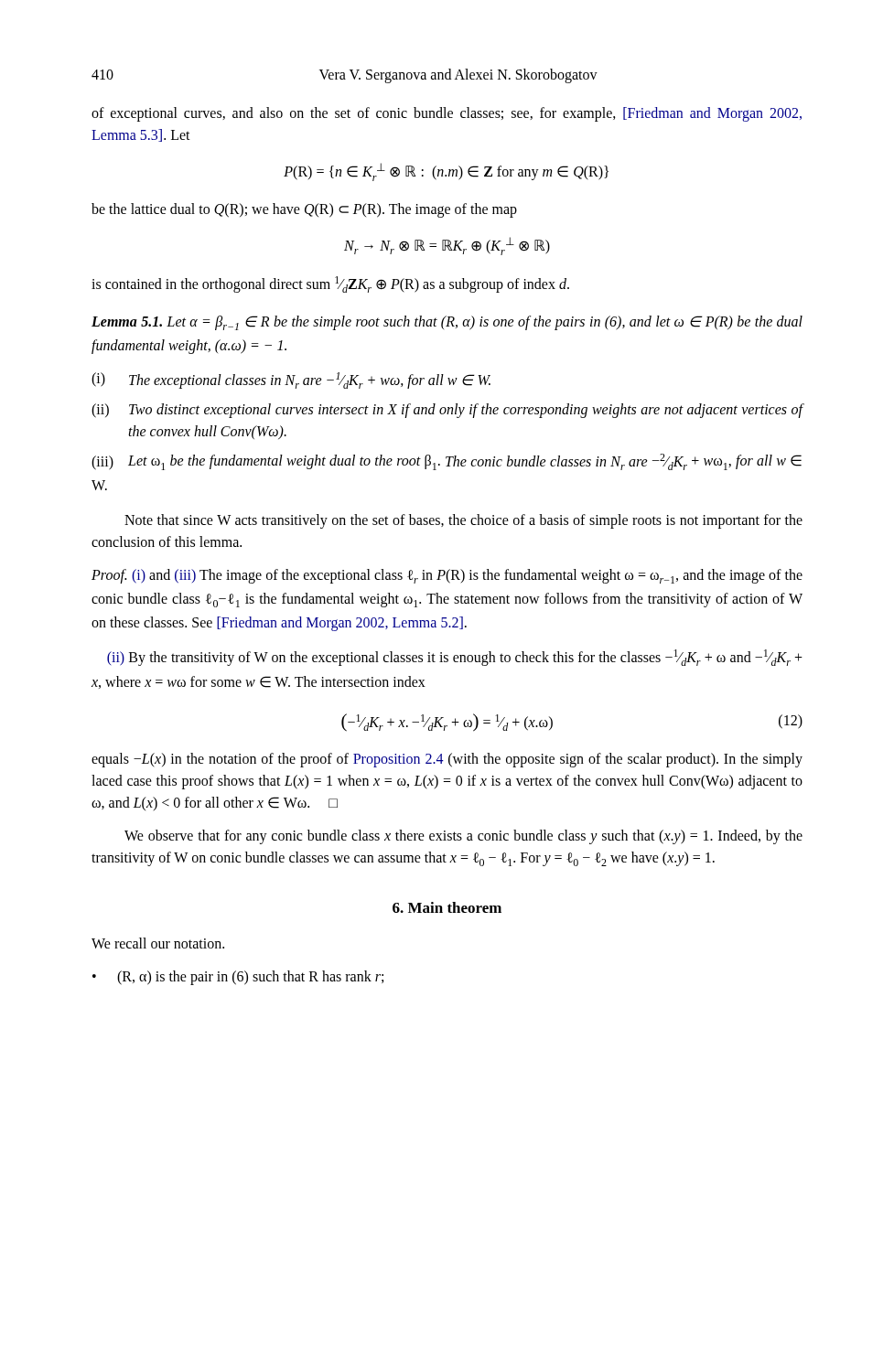Locate the text block with the text "We recall our"
This screenshot has width=894, height=1372.
click(x=158, y=943)
